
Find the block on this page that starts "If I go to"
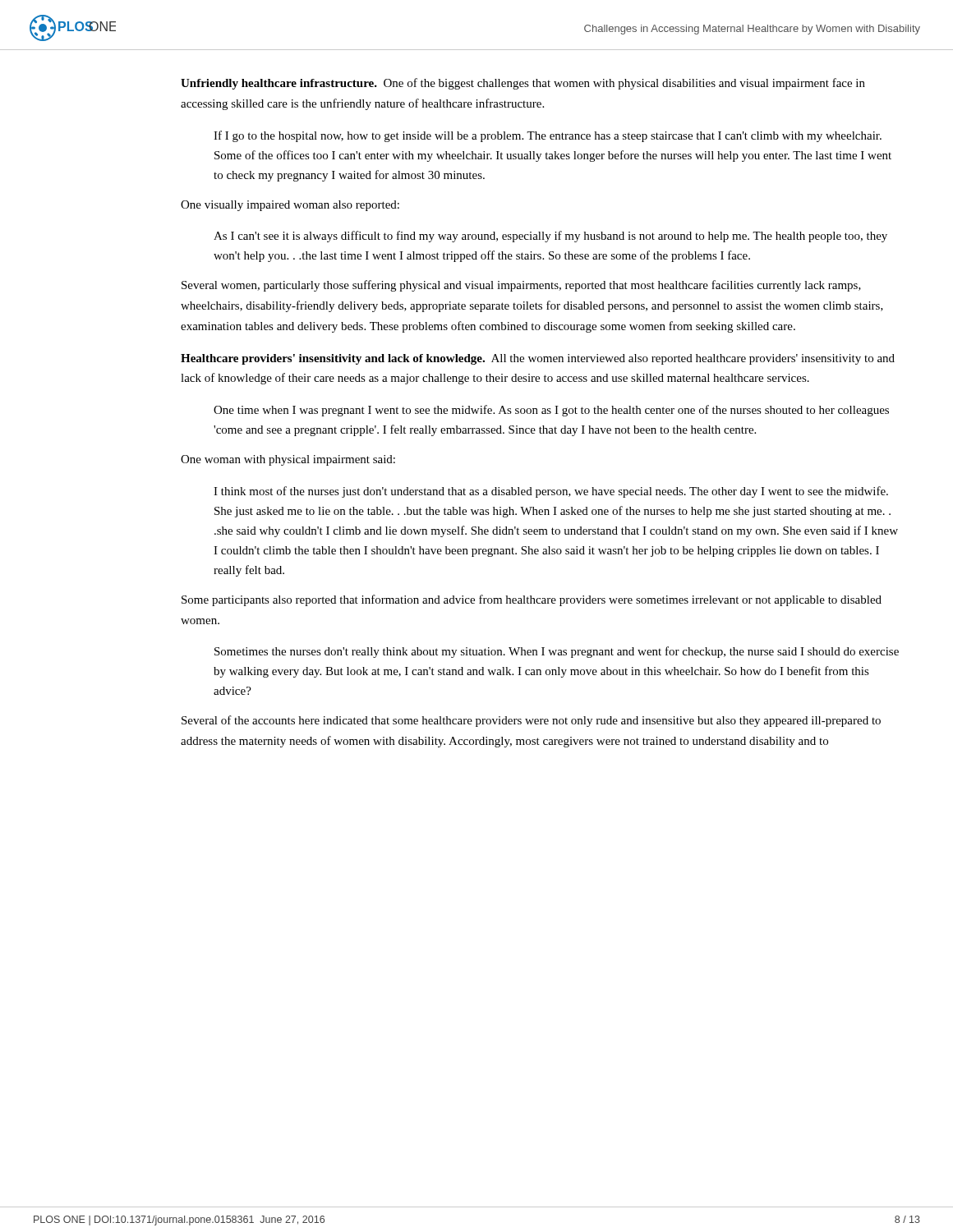(559, 155)
